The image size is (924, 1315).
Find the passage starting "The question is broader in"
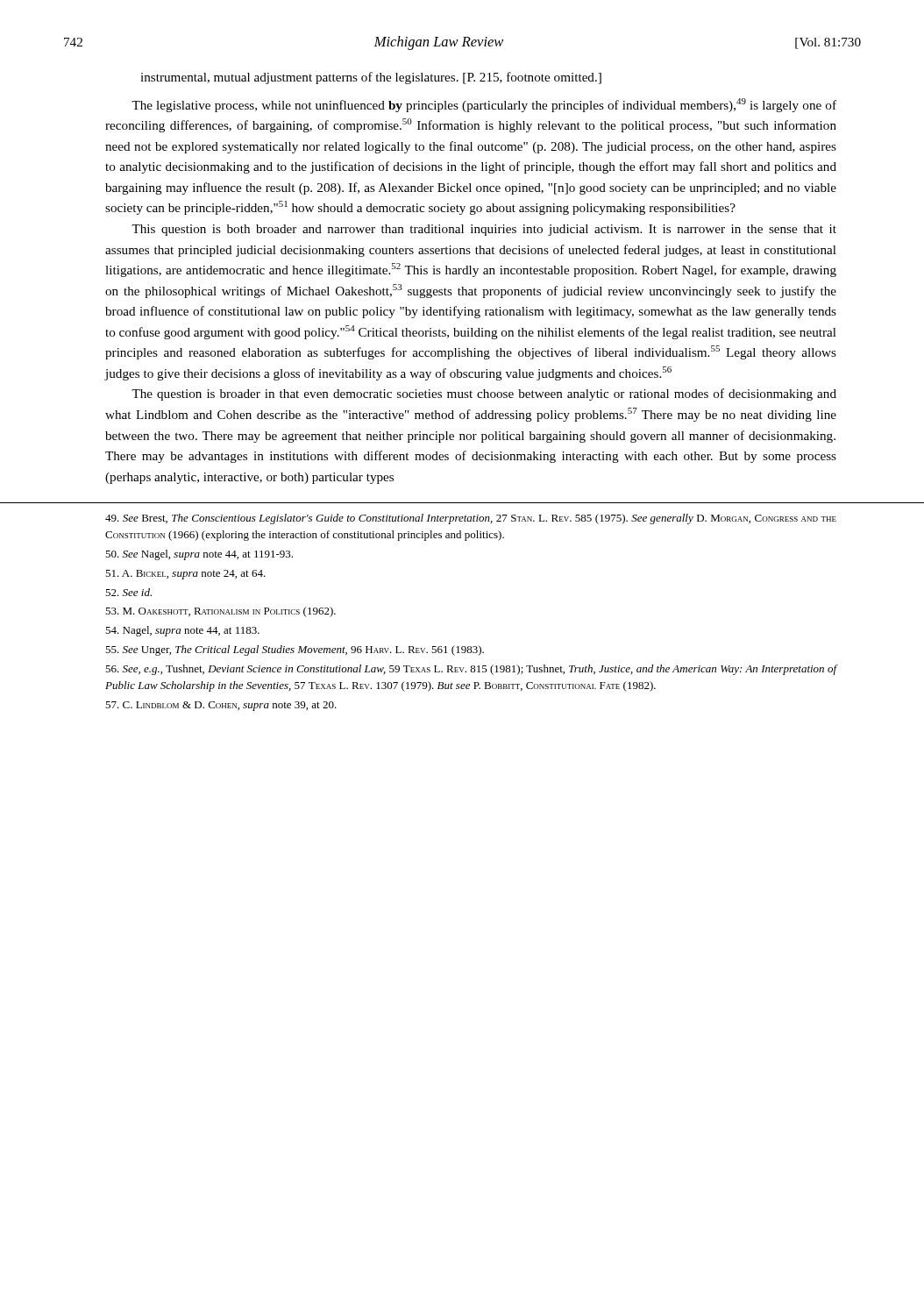471,435
